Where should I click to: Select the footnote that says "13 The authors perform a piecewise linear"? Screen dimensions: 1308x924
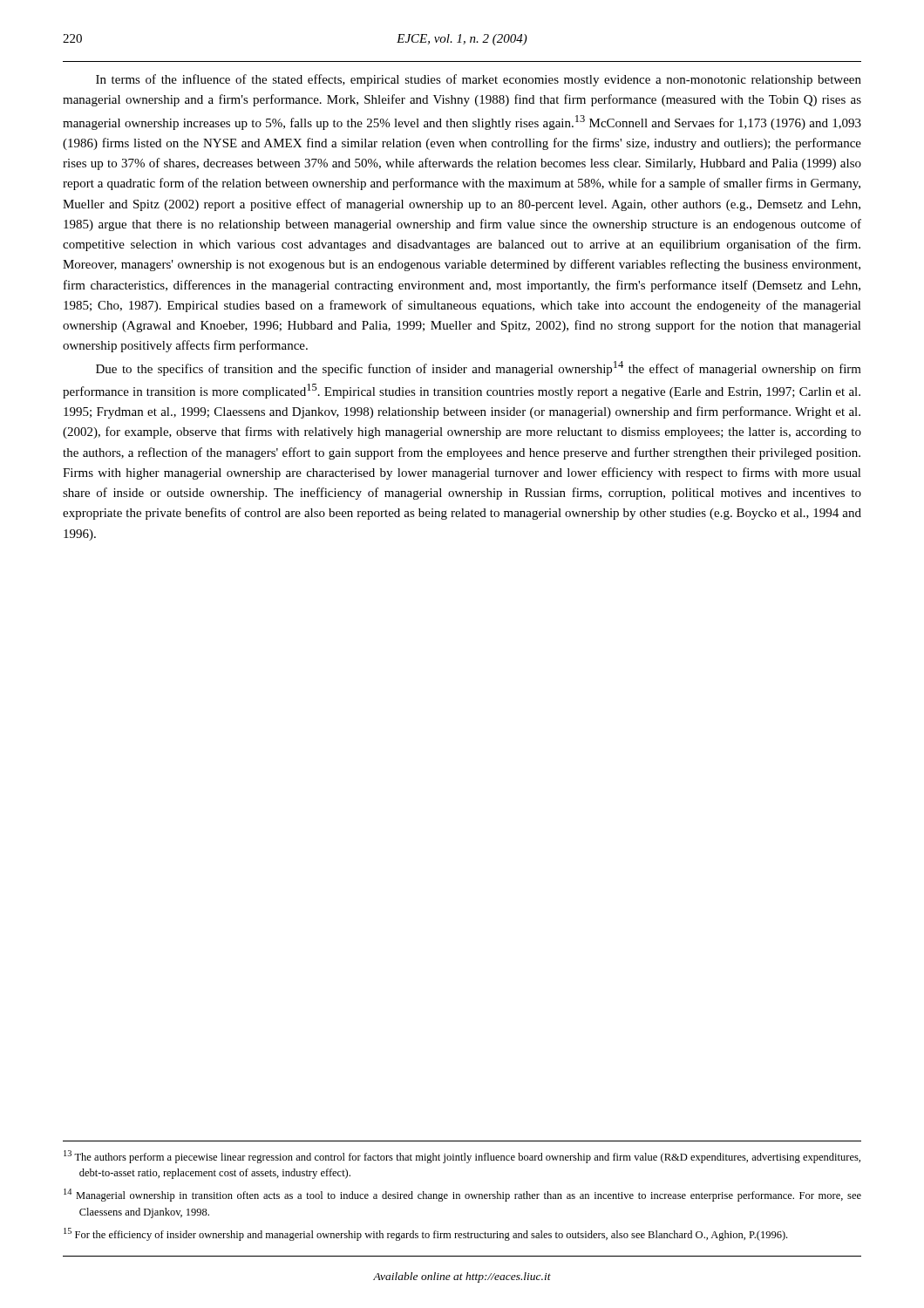tap(462, 1164)
